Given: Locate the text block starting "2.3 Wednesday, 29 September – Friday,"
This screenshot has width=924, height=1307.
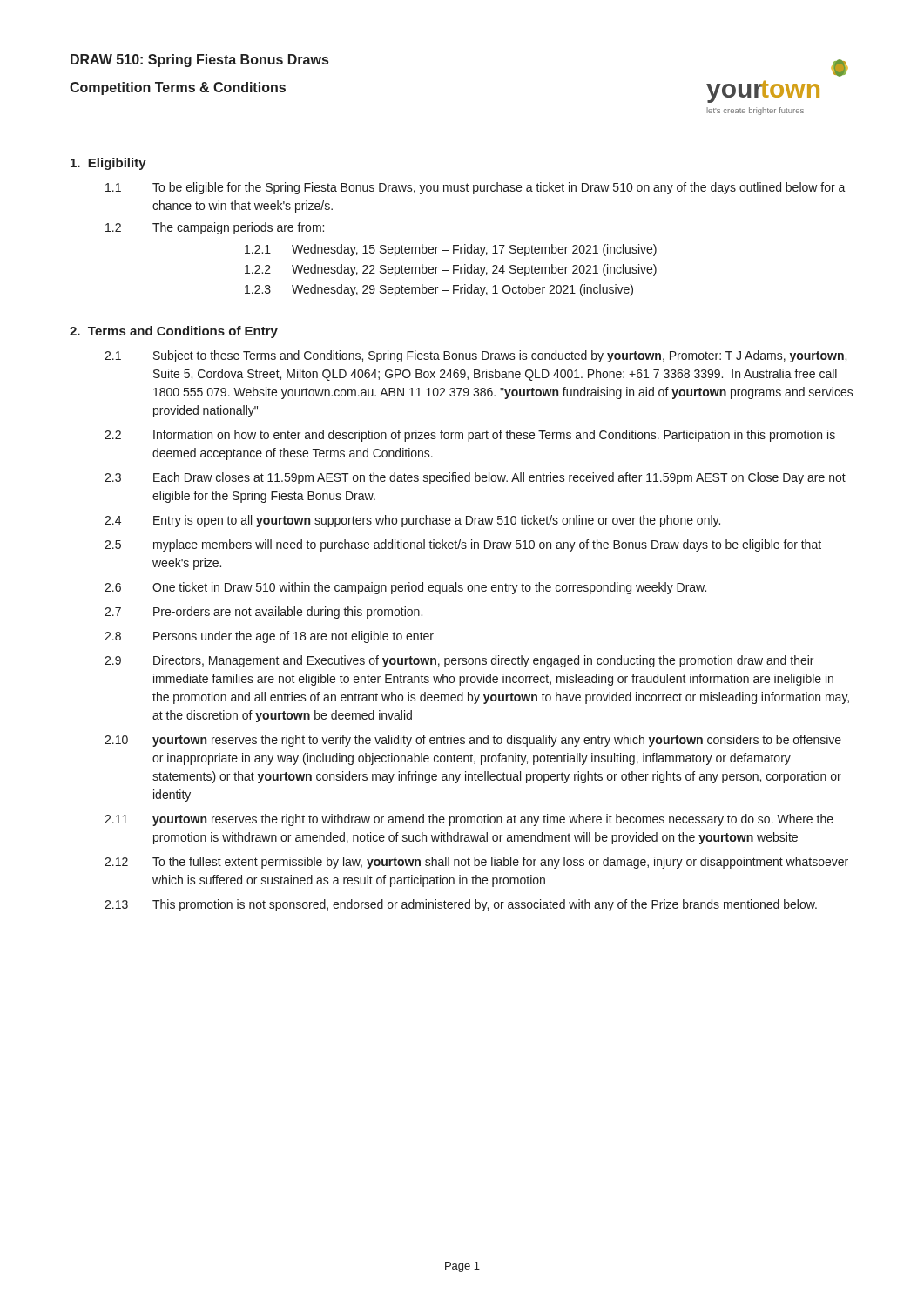Looking at the screenshot, I should (x=439, y=290).
